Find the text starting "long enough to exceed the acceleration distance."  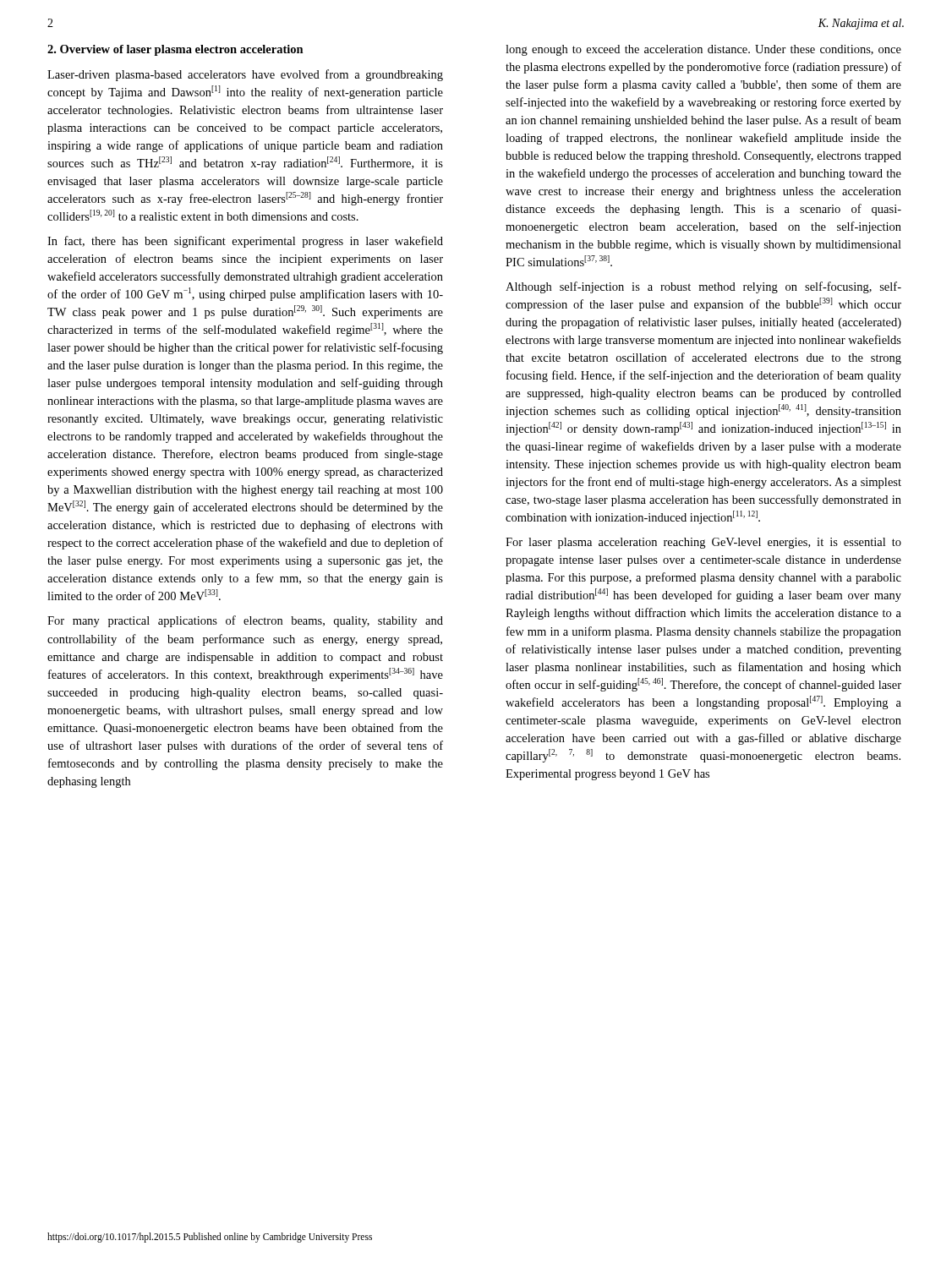pos(703,412)
